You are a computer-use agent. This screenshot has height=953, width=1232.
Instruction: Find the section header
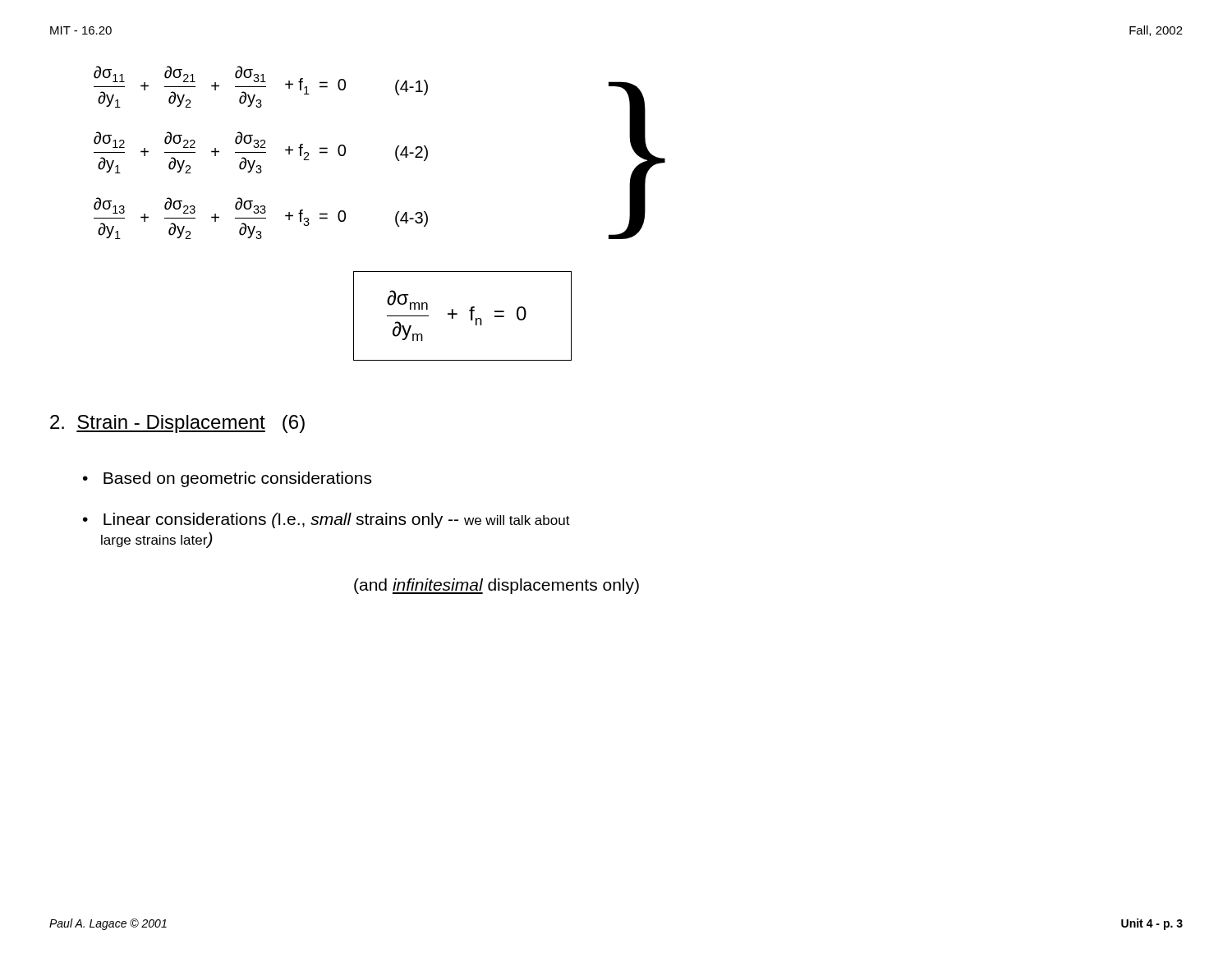tap(177, 422)
